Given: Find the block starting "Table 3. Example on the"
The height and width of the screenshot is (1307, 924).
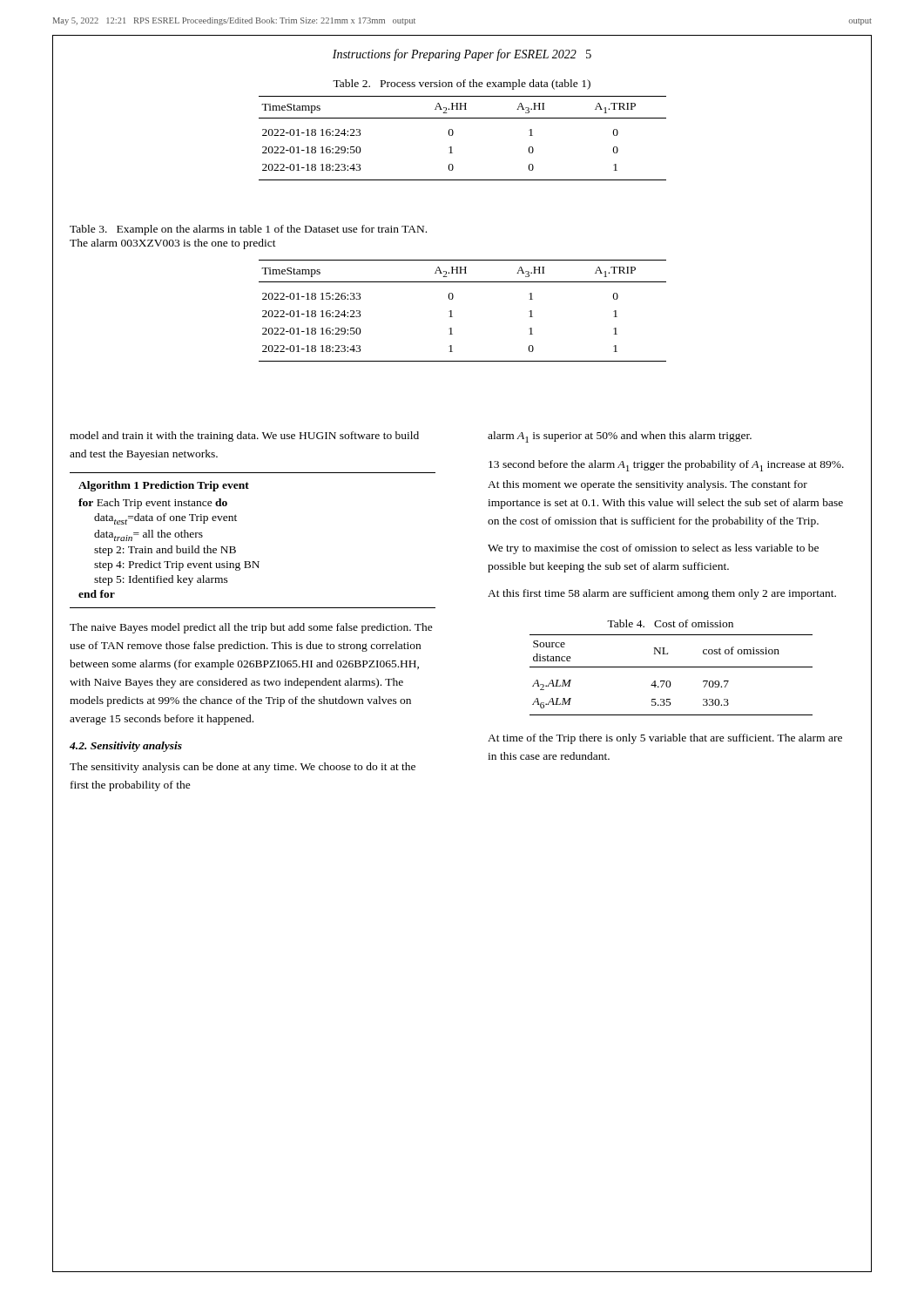Looking at the screenshot, I should pyautogui.click(x=249, y=236).
